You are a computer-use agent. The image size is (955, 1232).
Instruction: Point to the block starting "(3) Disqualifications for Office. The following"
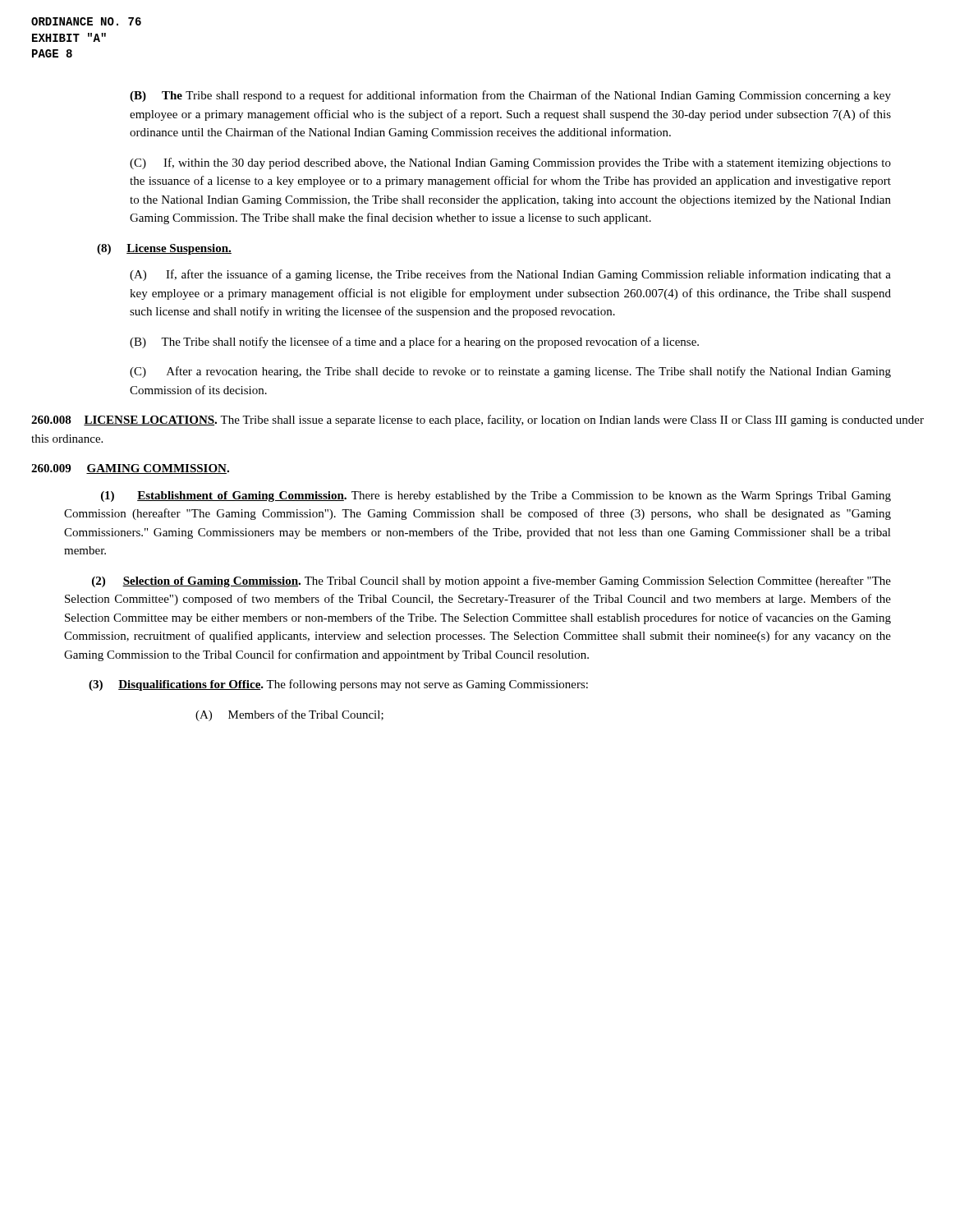[326, 684]
